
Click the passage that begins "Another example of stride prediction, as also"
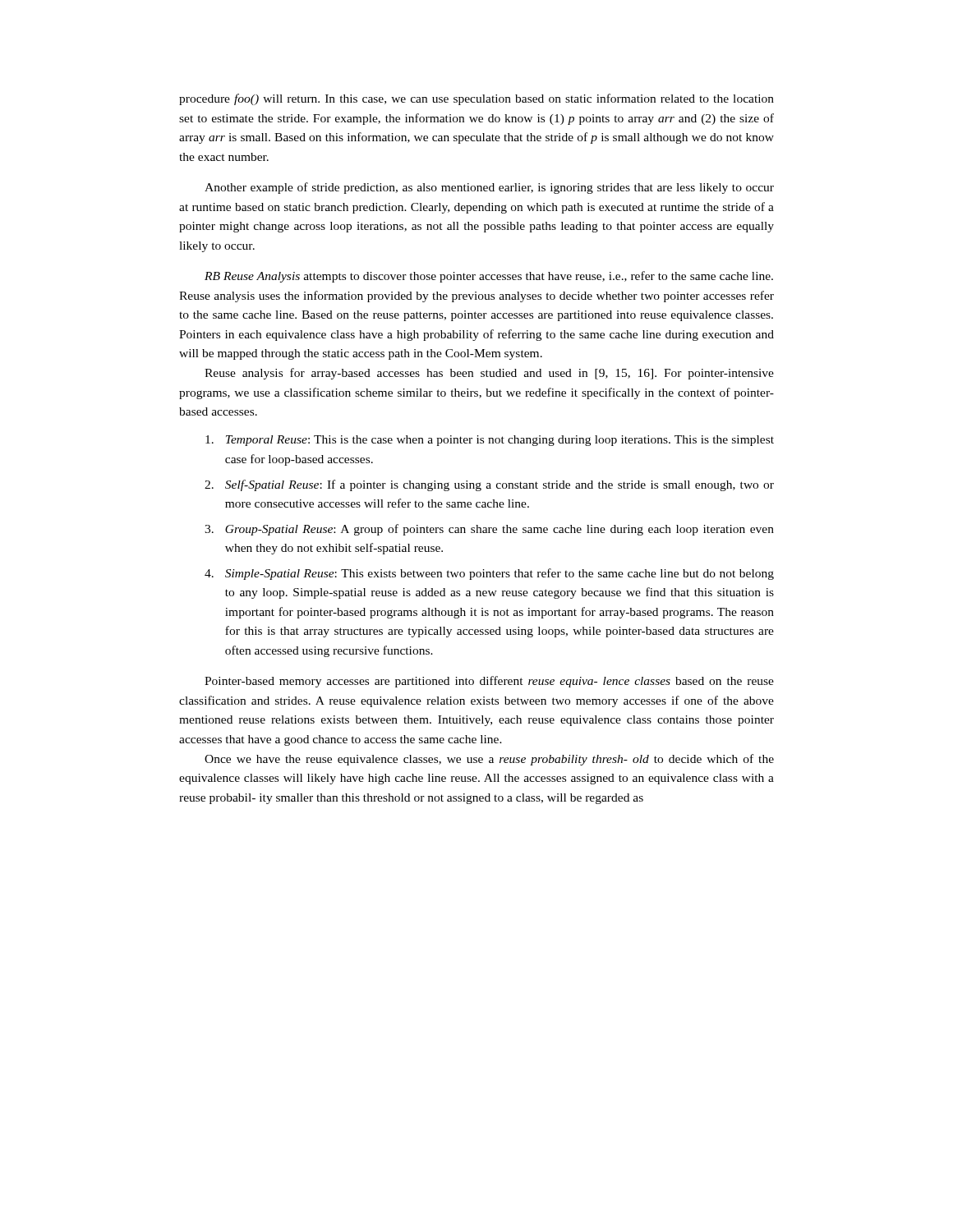point(476,216)
